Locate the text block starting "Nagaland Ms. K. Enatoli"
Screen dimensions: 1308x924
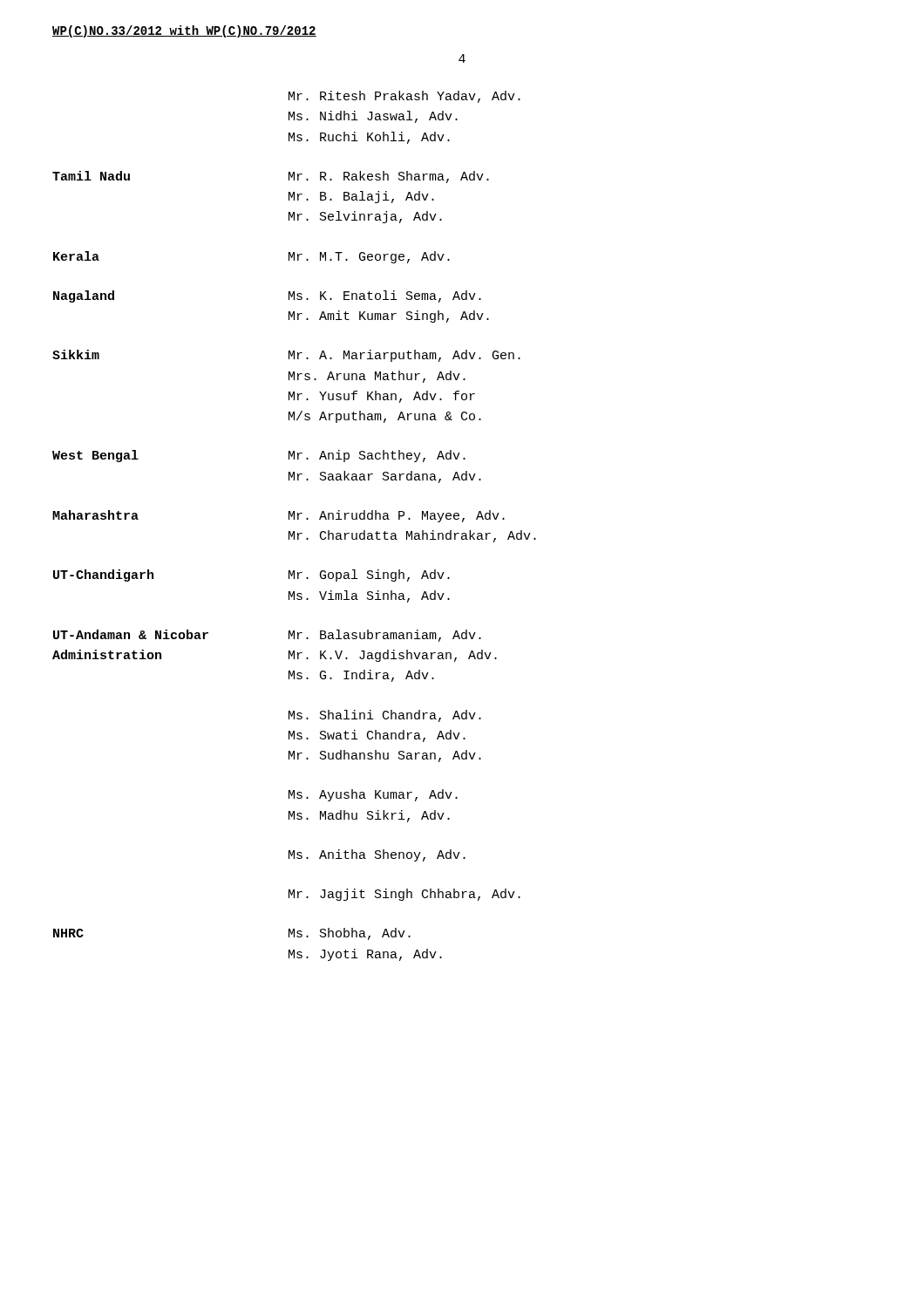pos(462,307)
